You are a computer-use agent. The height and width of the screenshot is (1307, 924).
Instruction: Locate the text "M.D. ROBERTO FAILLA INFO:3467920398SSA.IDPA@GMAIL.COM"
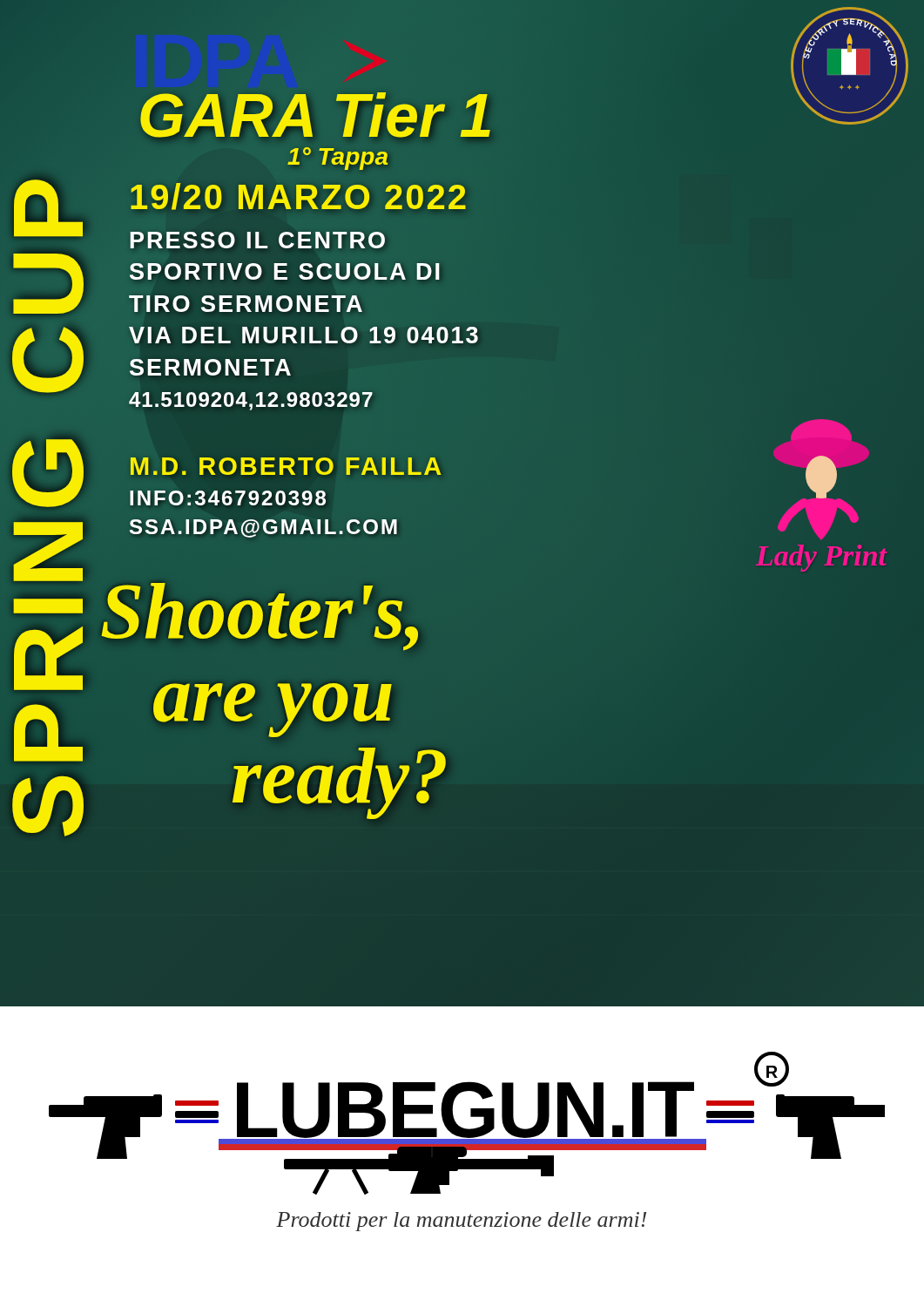click(x=286, y=495)
